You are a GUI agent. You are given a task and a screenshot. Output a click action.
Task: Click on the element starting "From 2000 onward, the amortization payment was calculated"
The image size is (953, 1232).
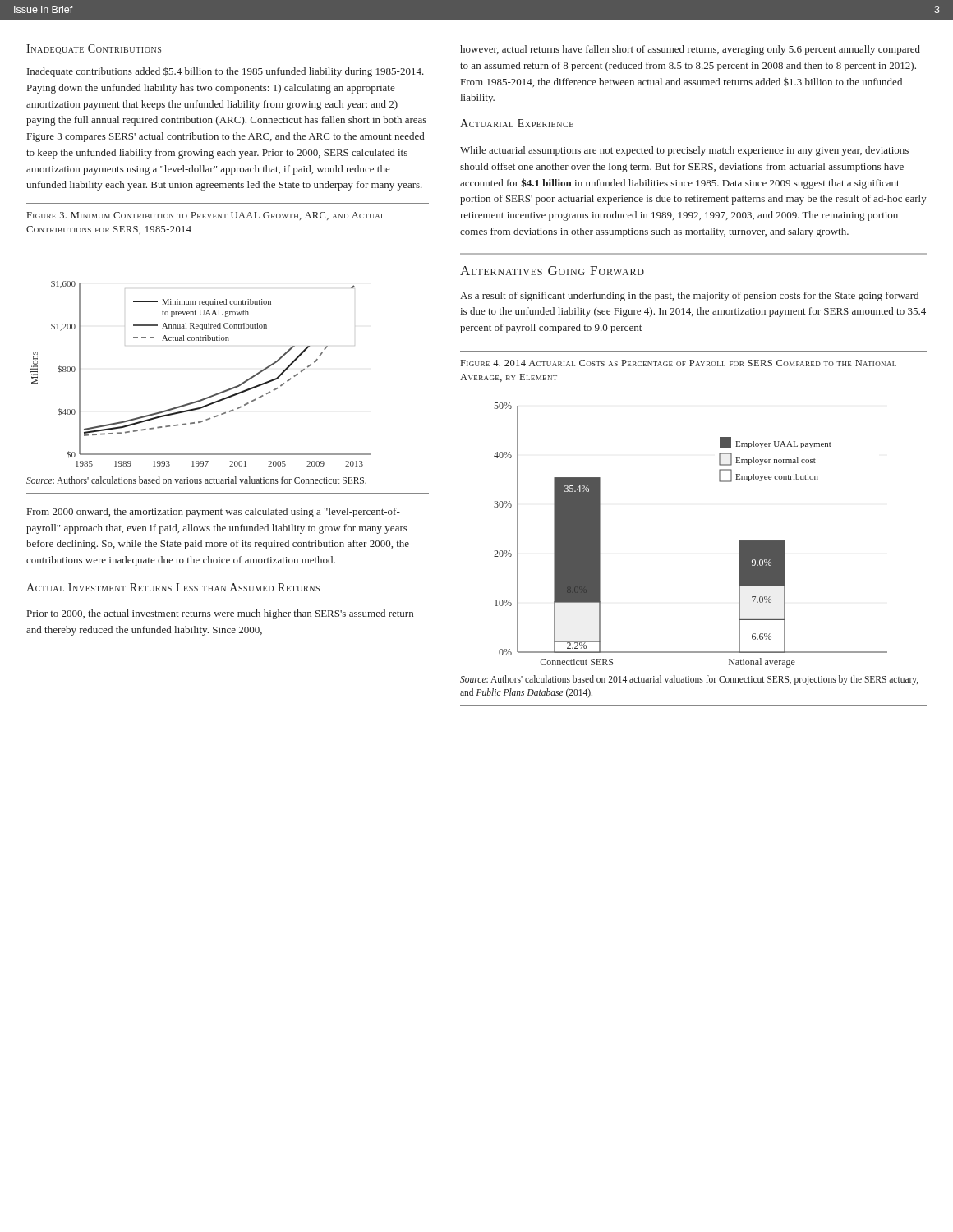pos(218,535)
